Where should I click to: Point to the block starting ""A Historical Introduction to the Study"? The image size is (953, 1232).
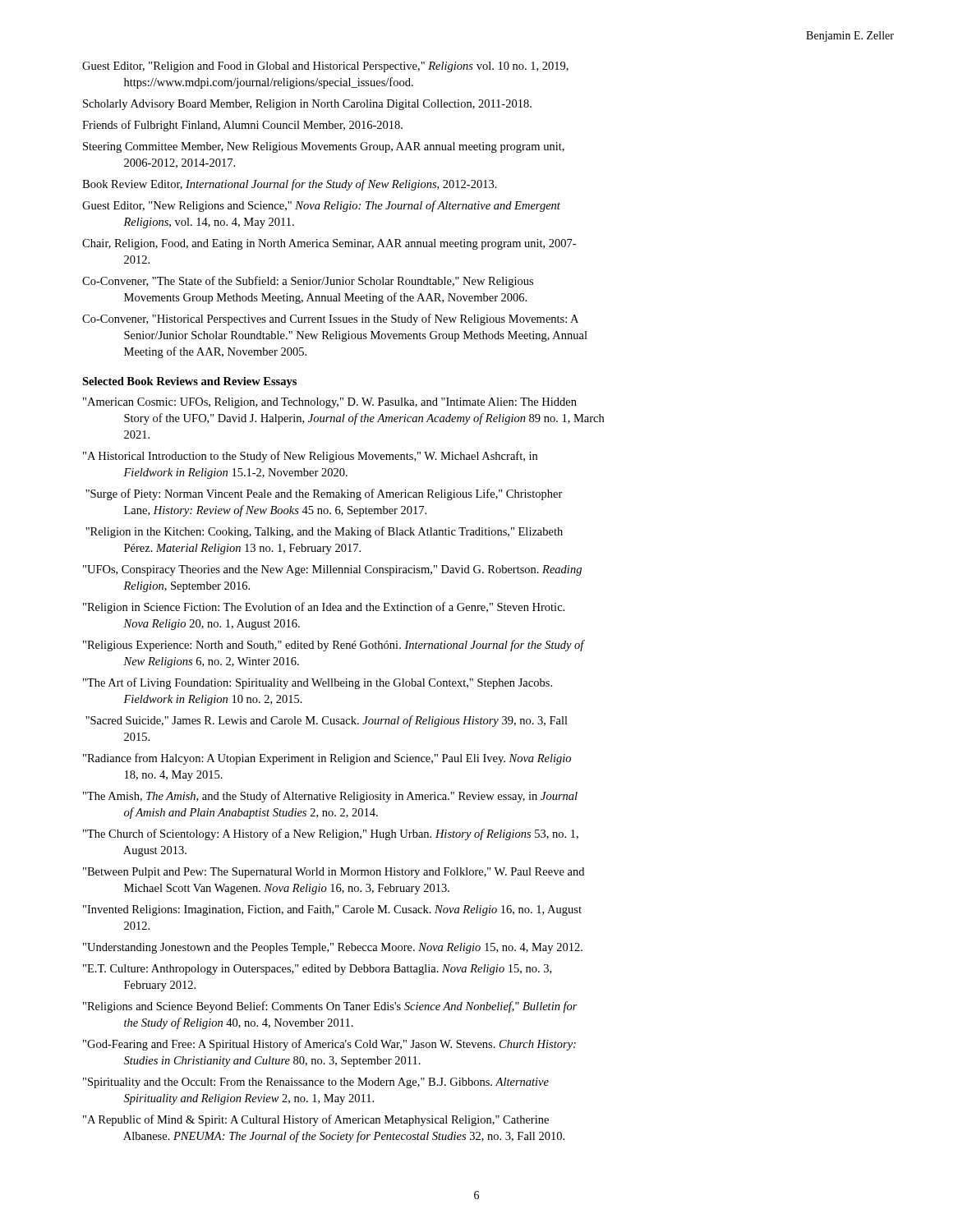(310, 464)
